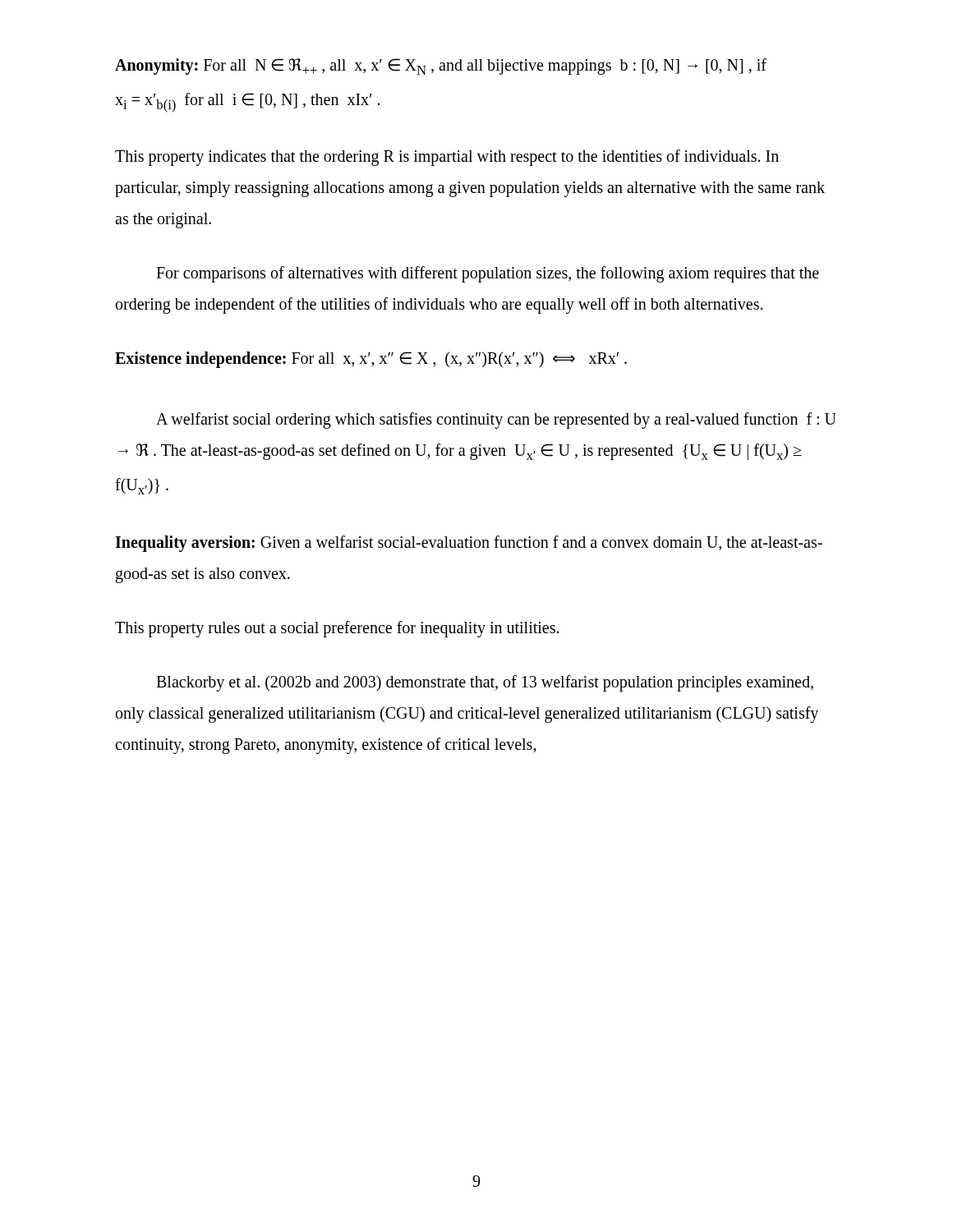Locate the text block that reads "Inequality aversion: Given a welfarist"
Screen dimensions: 1232x953
(x=469, y=557)
